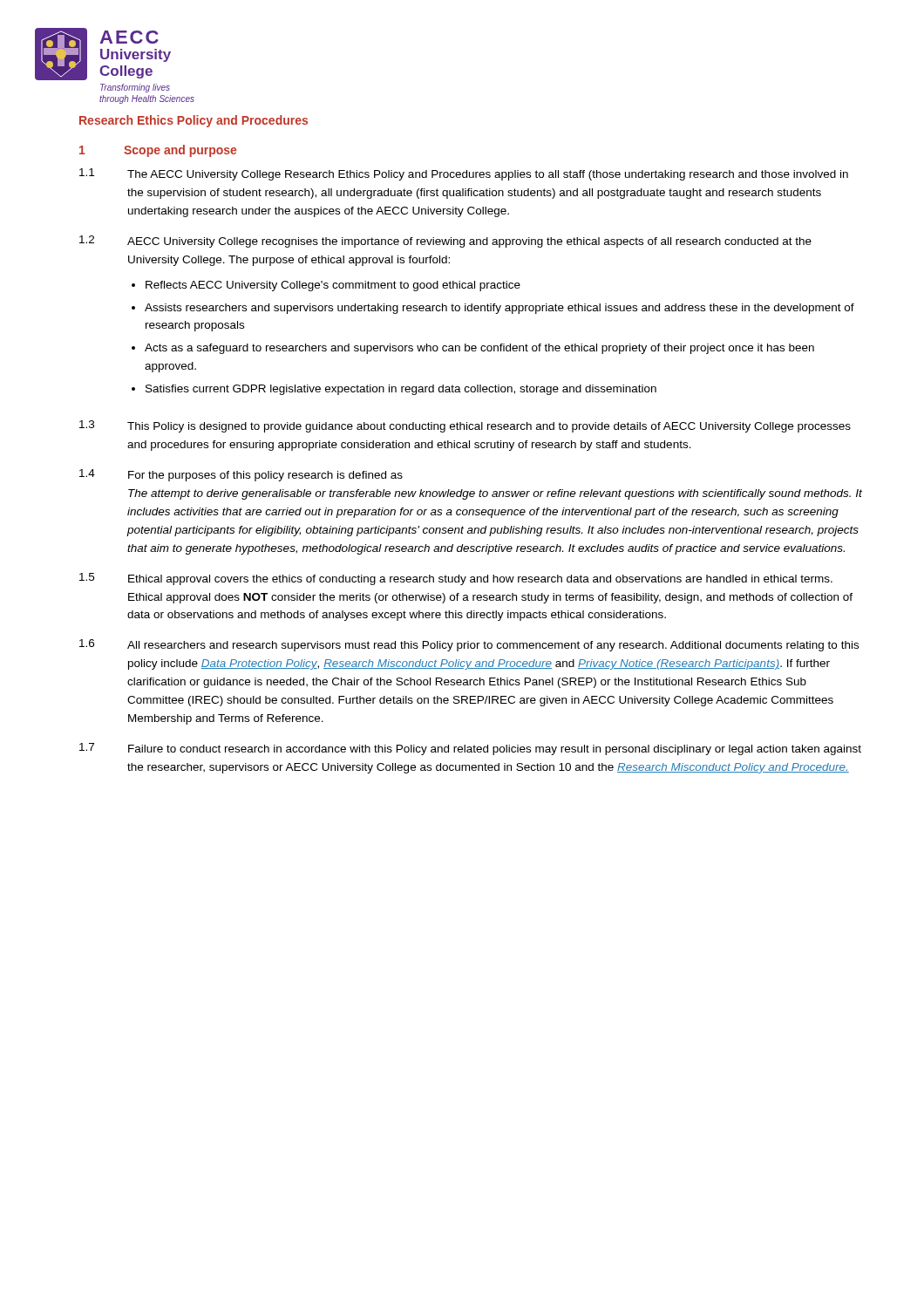The height and width of the screenshot is (1308, 924).
Task: Locate the list item with the text "Assists researchers and supervisors"
Action: (499, 316)
